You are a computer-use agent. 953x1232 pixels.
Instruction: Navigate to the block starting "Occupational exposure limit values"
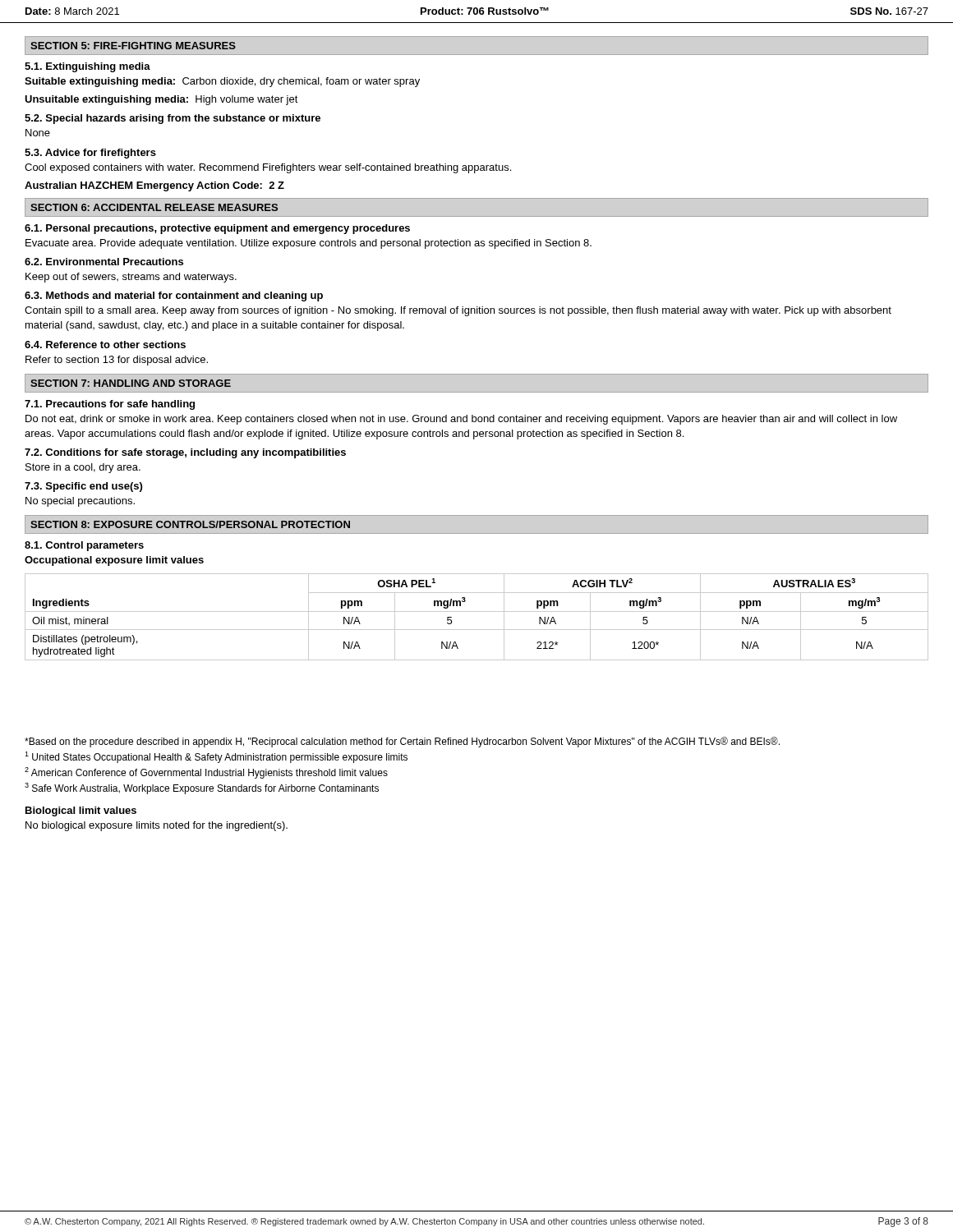(114, 560)
